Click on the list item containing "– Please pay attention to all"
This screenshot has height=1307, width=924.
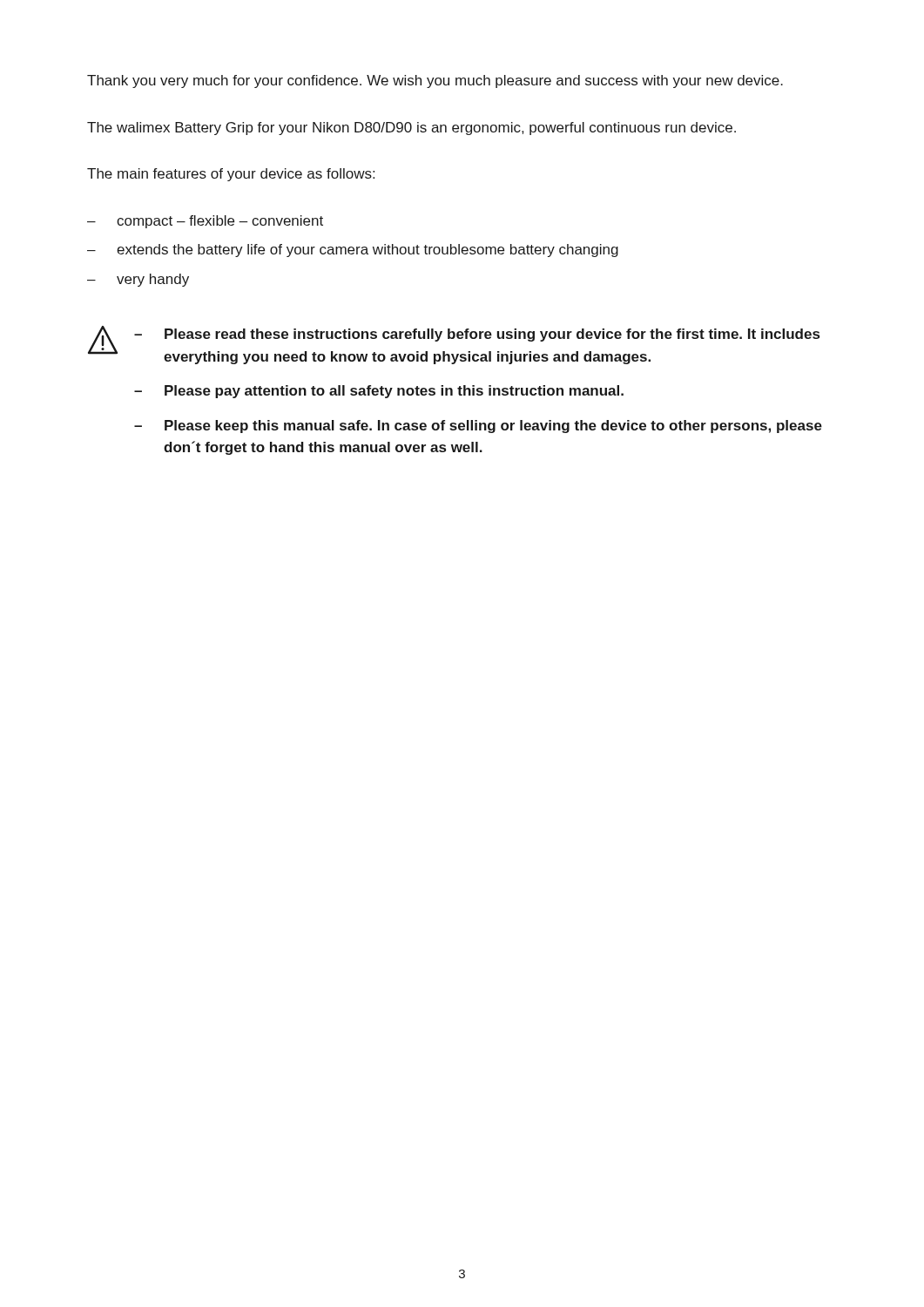pyautogui.click(x=379, y=391)
